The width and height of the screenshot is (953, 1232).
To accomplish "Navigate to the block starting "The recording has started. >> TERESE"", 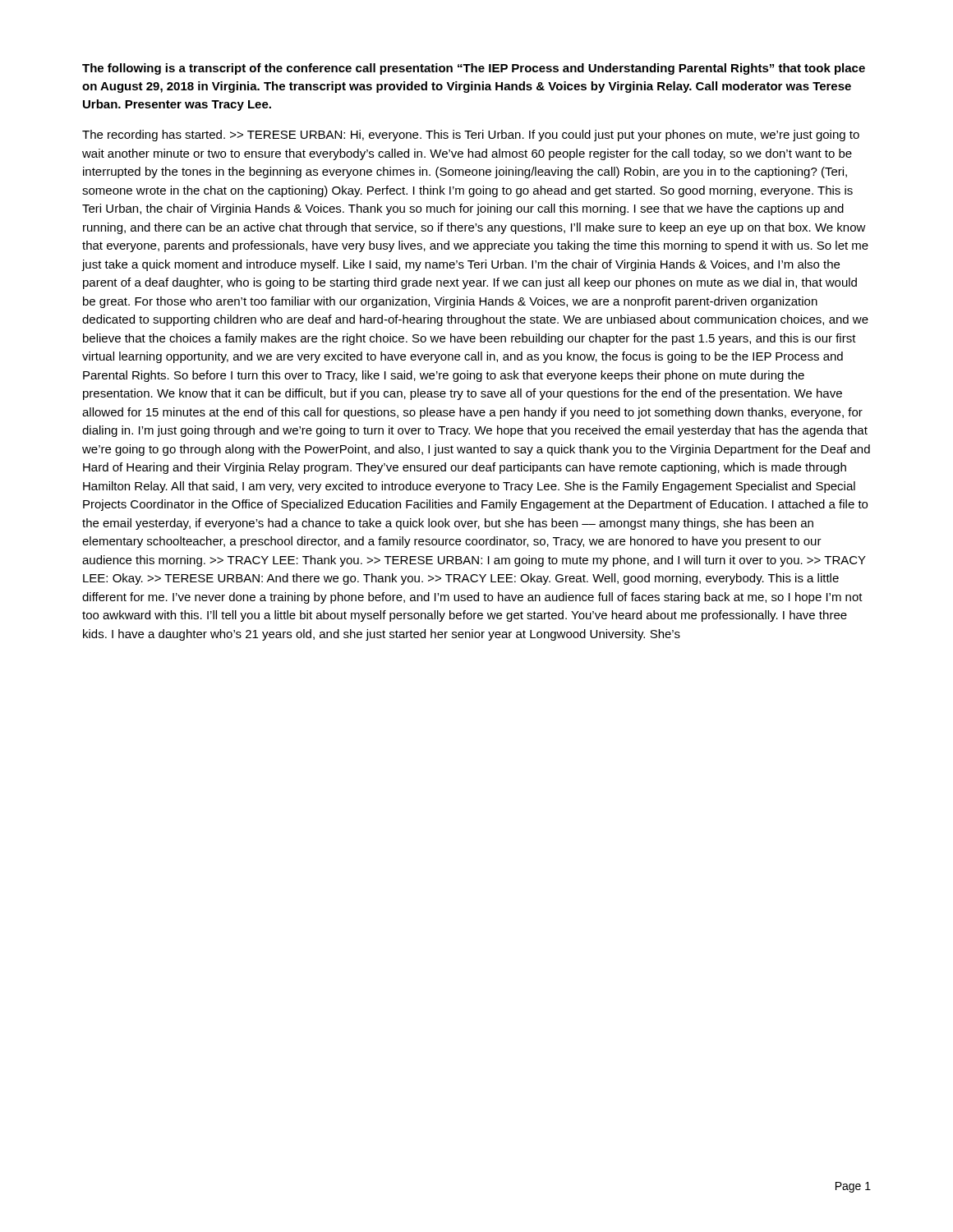I will coord(476,384).
